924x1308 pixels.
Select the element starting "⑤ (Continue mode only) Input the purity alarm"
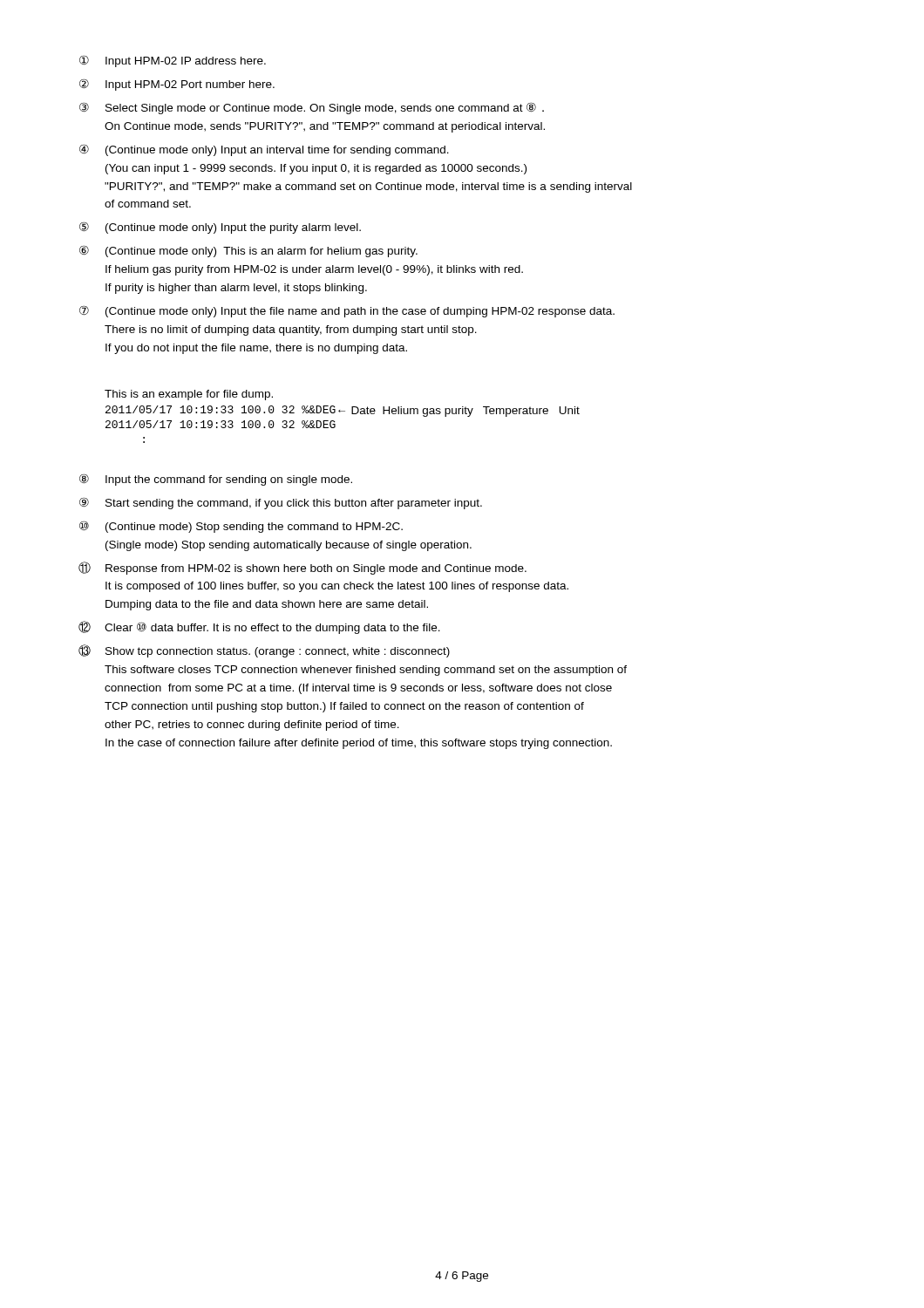pos(220,228)
